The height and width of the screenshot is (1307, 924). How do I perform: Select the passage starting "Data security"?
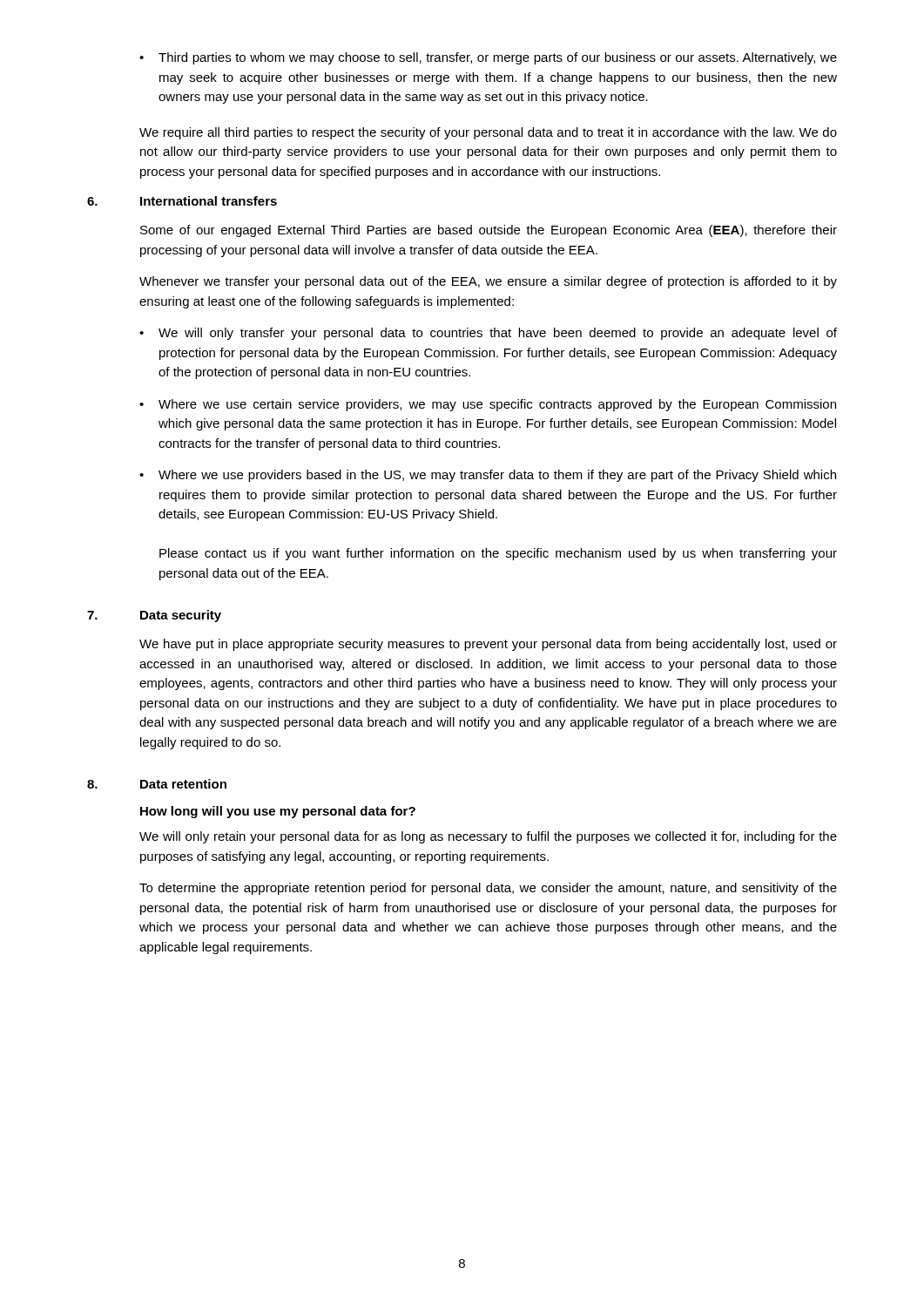(180, 615)
